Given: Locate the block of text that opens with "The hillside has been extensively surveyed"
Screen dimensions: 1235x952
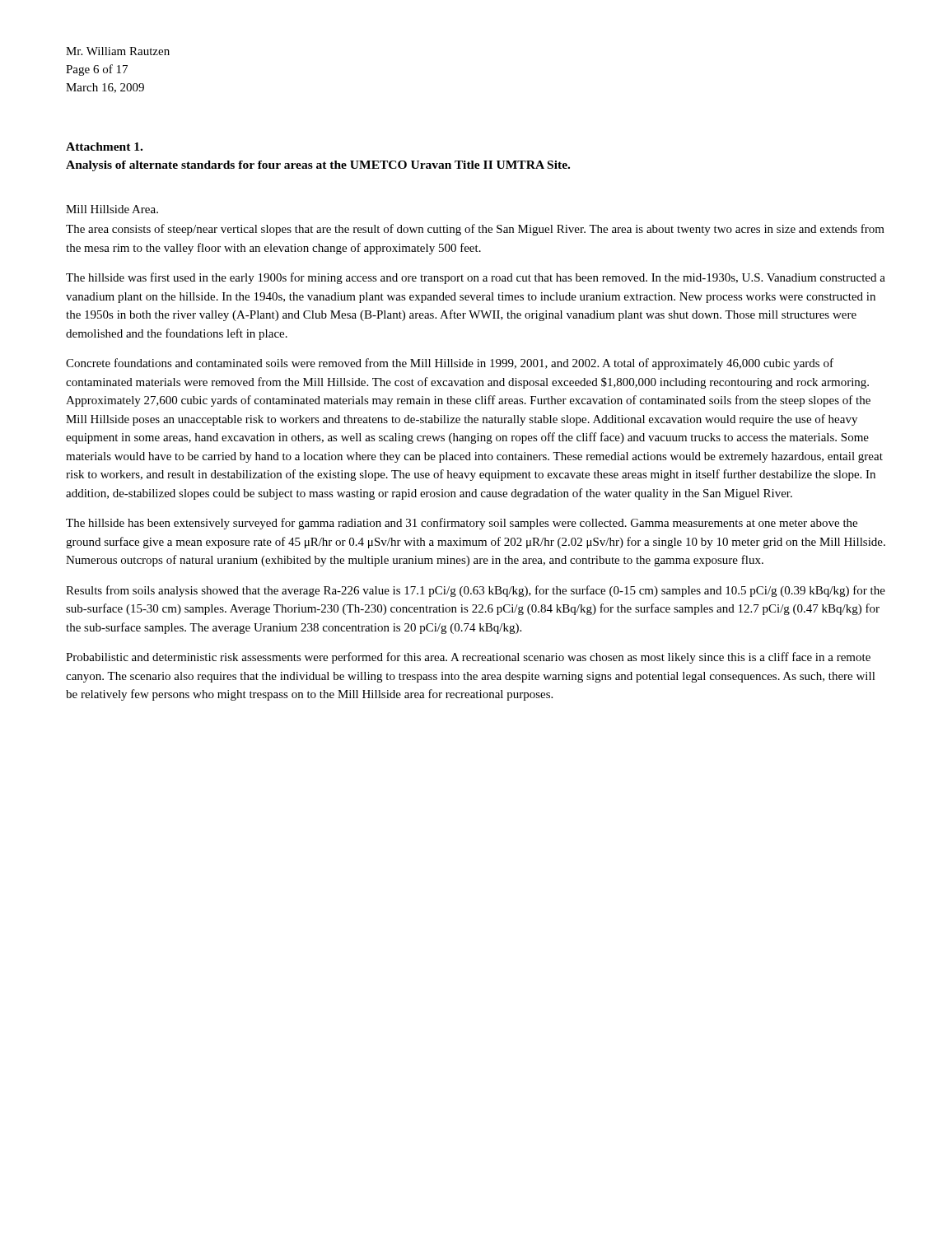Looking at the screenshot, I should click(x=476, y=541).
